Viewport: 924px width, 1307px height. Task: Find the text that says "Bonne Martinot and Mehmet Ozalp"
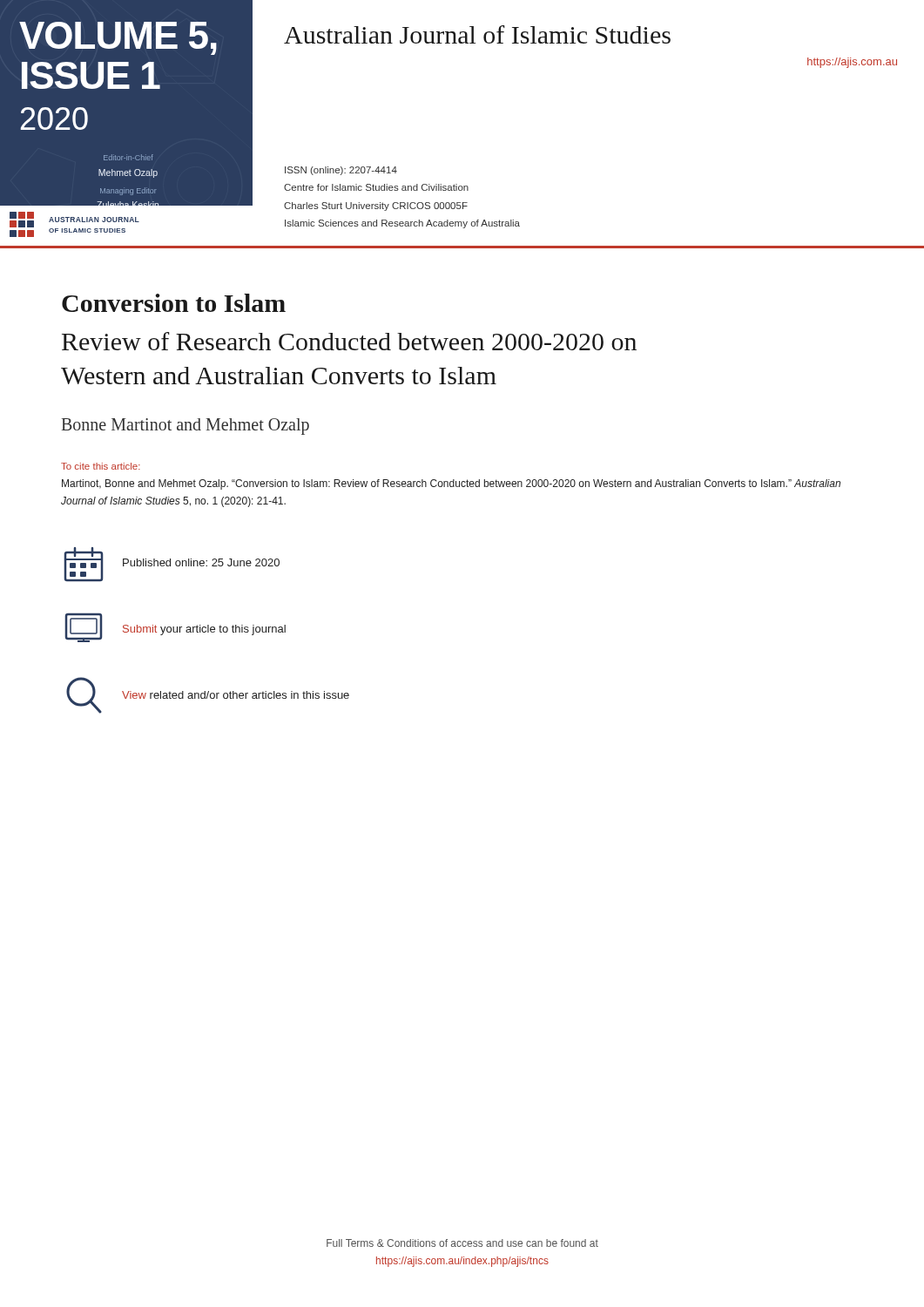[x=185, y=425]
